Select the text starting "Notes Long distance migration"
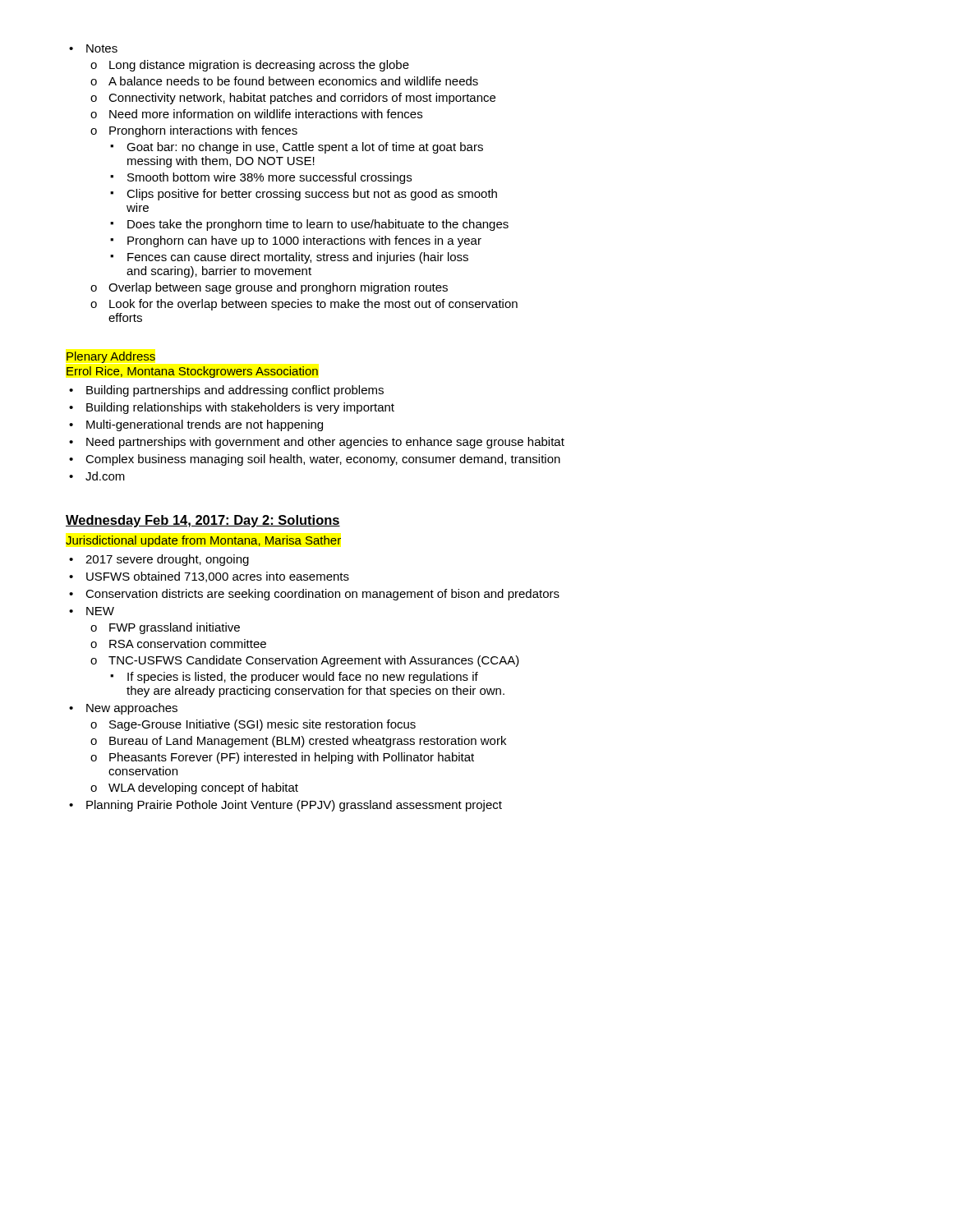This screenshot has width=953, height=1232. (476, 183)
